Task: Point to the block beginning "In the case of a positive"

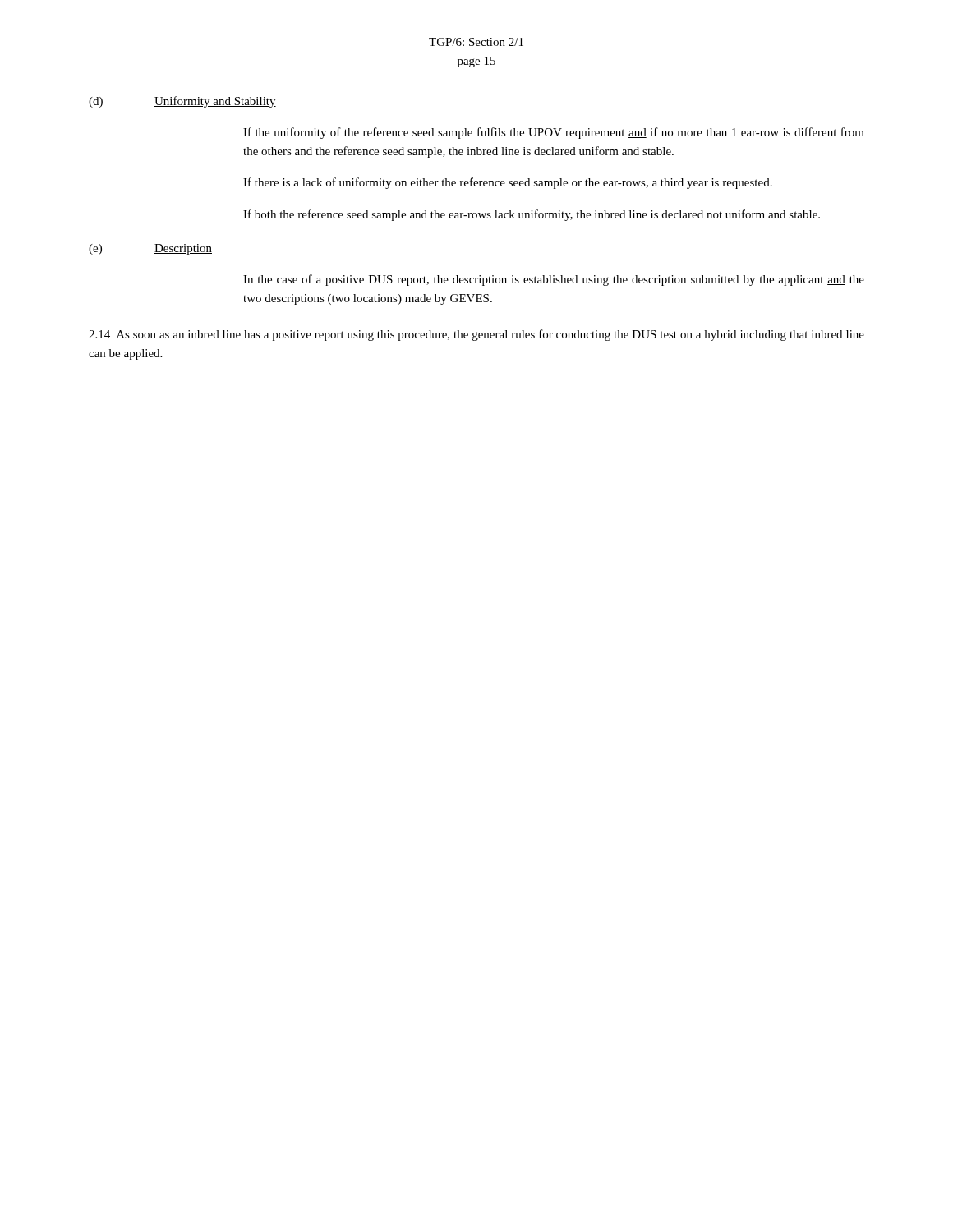Action: 554,288
